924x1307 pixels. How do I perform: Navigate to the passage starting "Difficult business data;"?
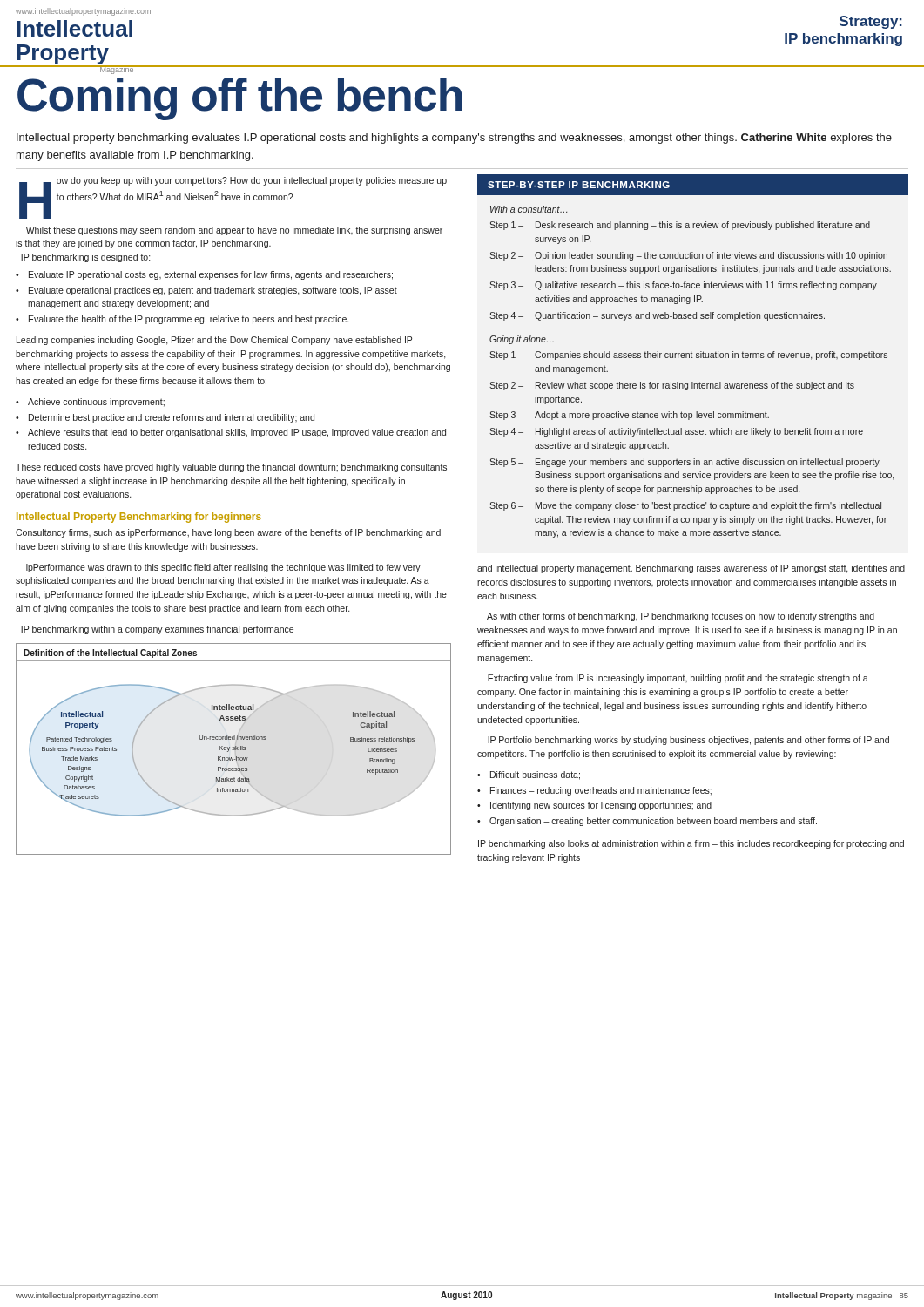(535, 774)
